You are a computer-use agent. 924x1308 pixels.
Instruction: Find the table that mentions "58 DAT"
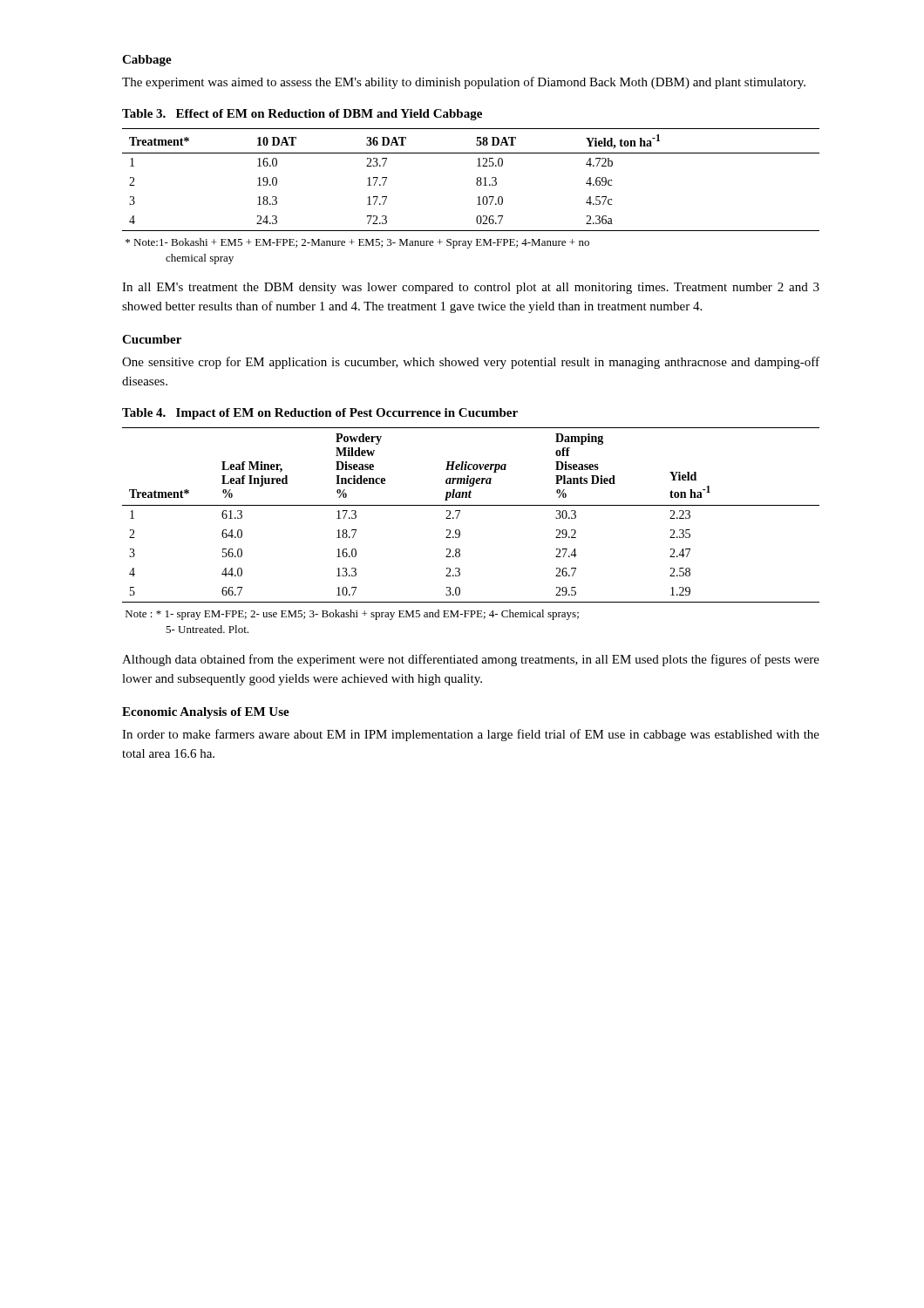click(471, 180)
